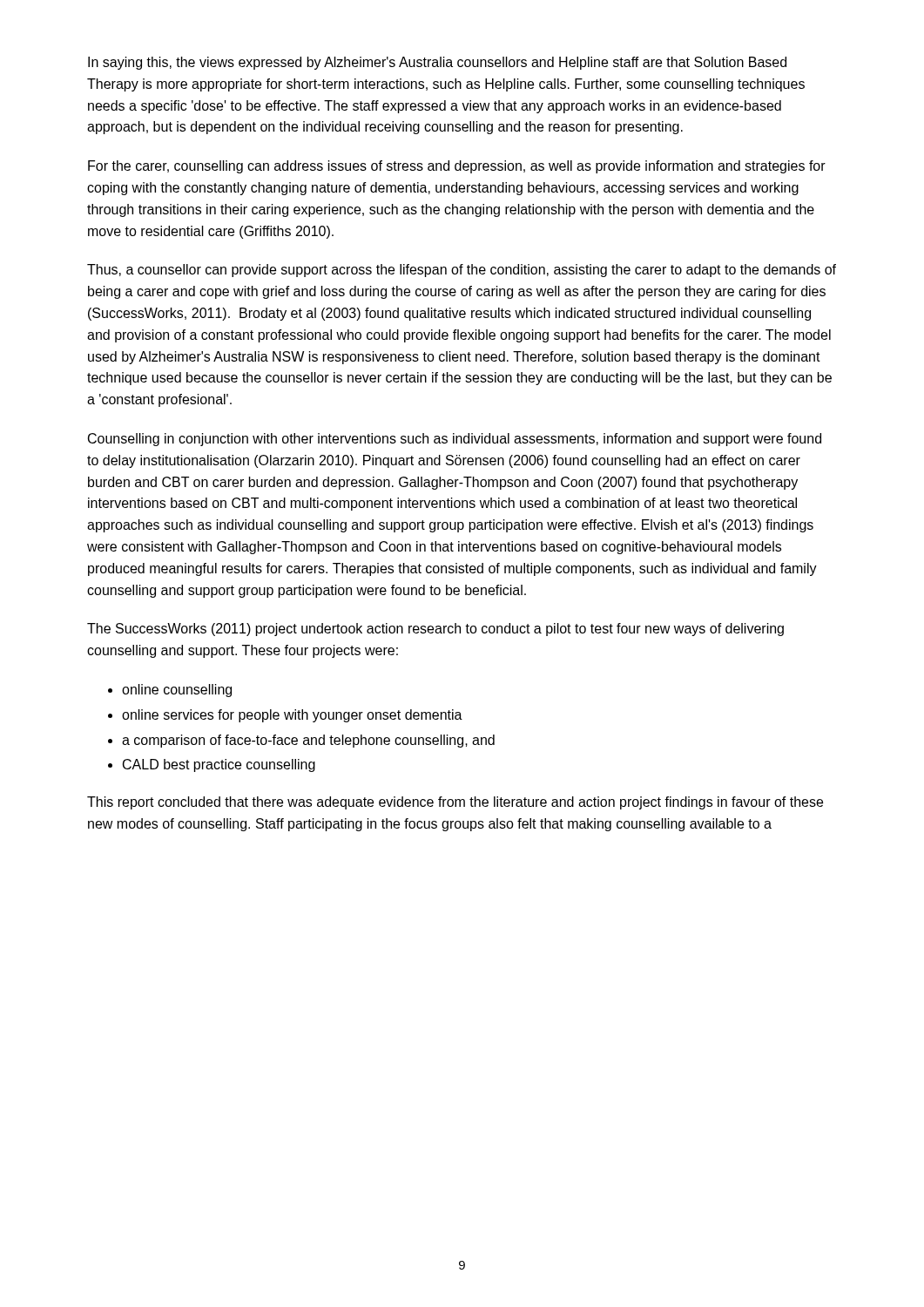This screenshot has height=1307, width=924.
Task: Locate the block starting "This report concluded that there was"
Action: pos(455,813)
